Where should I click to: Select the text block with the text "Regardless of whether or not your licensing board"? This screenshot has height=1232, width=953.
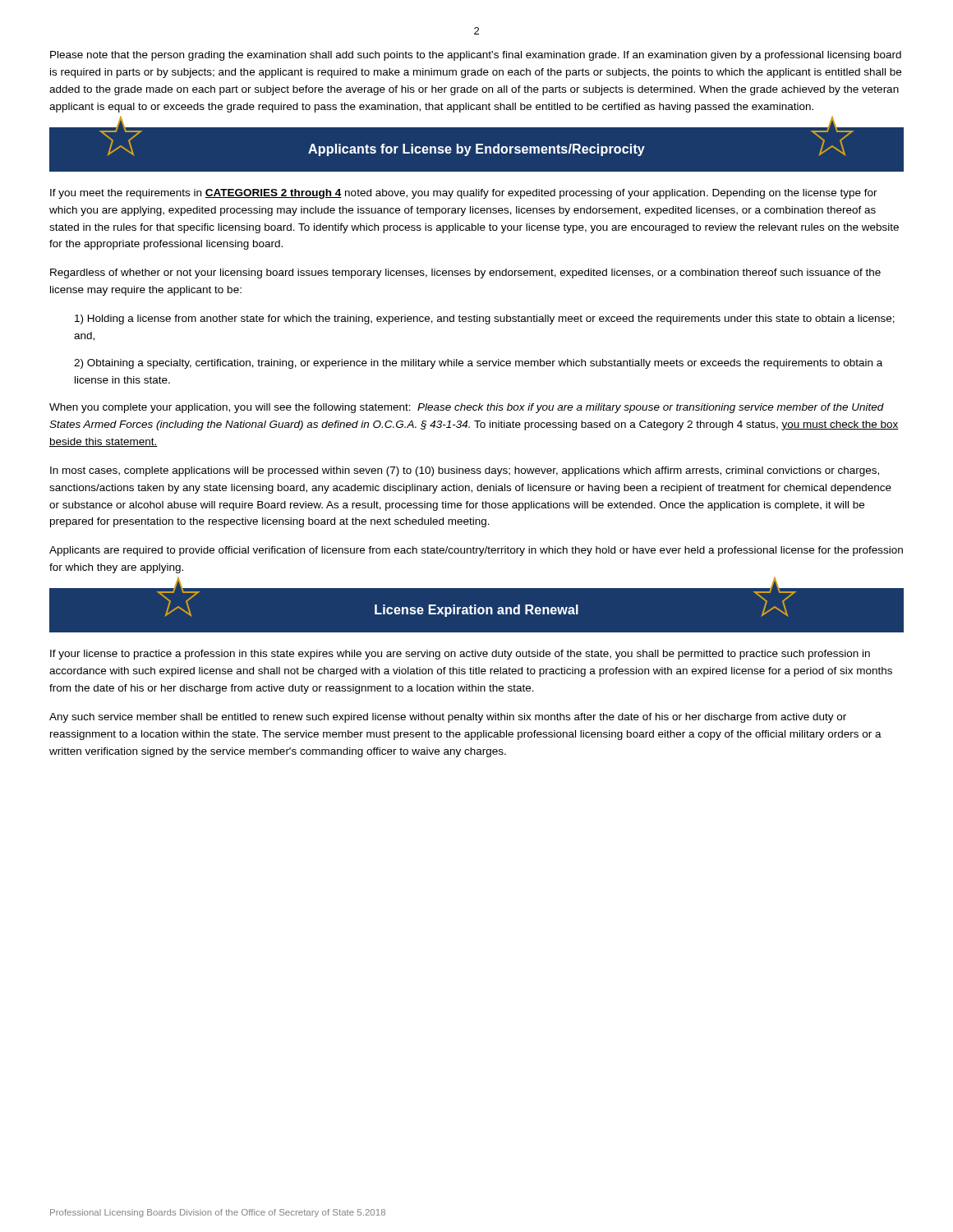tap(465, 281)
